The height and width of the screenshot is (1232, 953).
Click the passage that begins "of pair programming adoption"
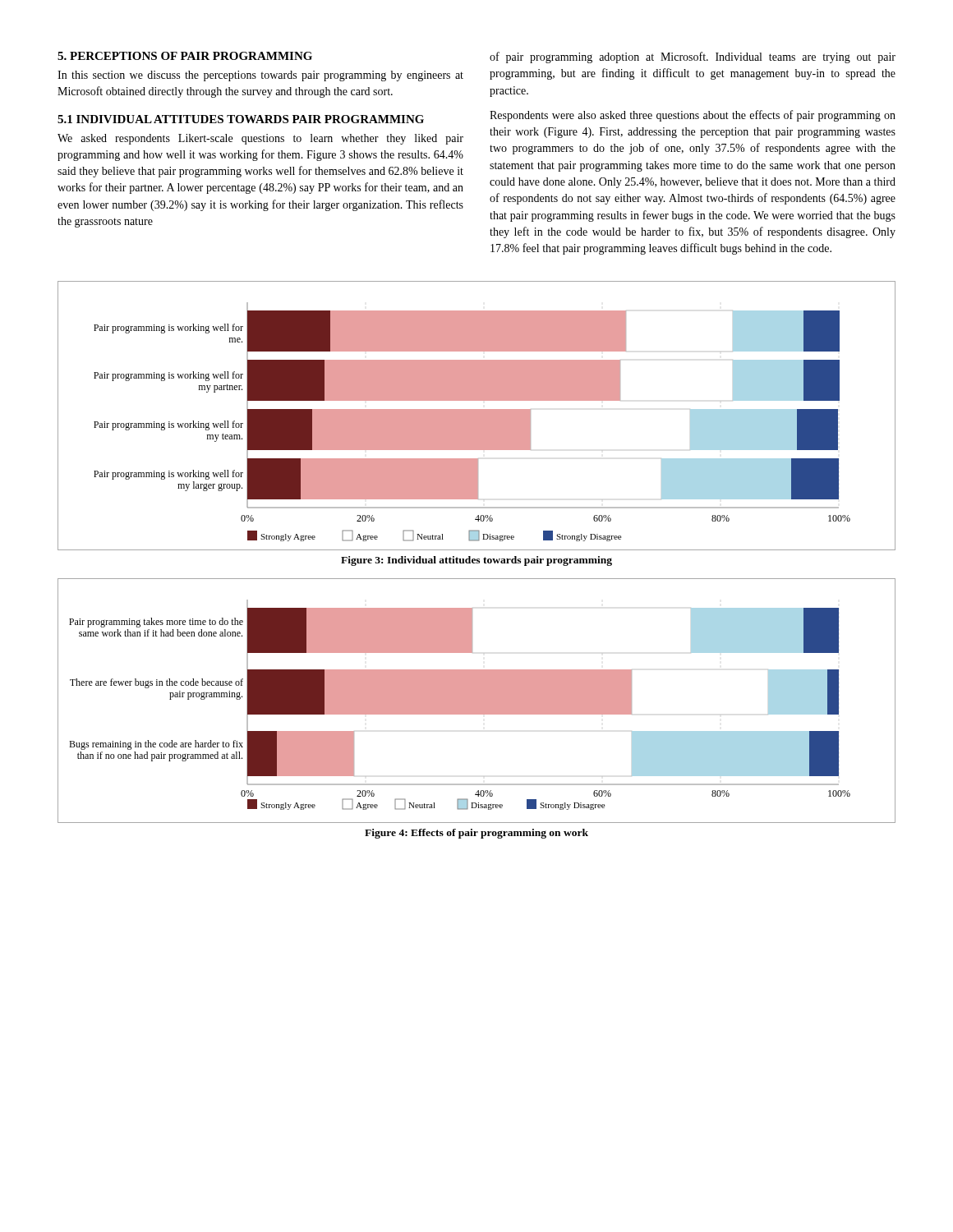pyautogui.click(x=693, y=74)
